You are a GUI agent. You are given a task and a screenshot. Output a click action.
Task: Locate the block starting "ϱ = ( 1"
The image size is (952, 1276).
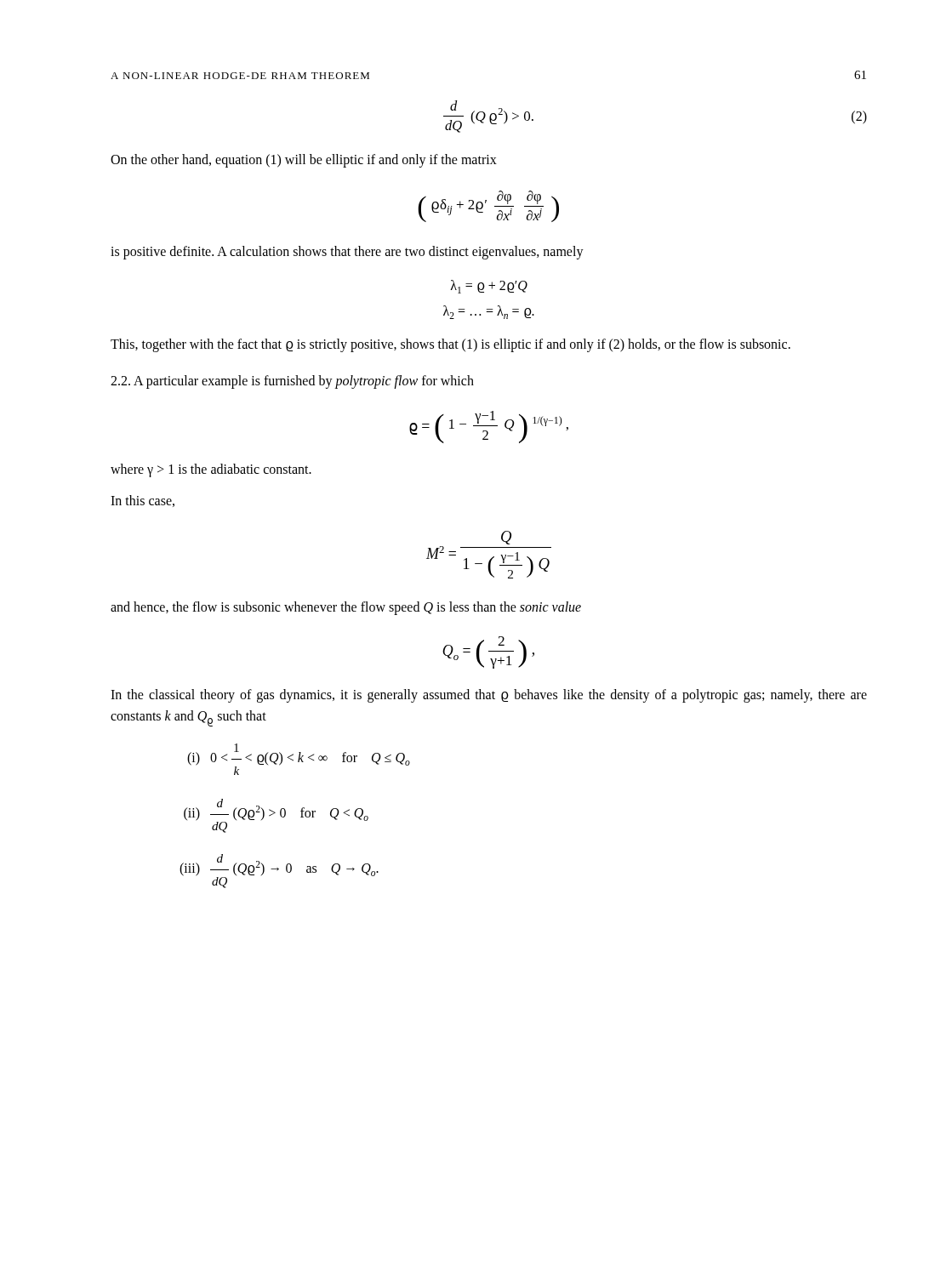coord(489,425)
